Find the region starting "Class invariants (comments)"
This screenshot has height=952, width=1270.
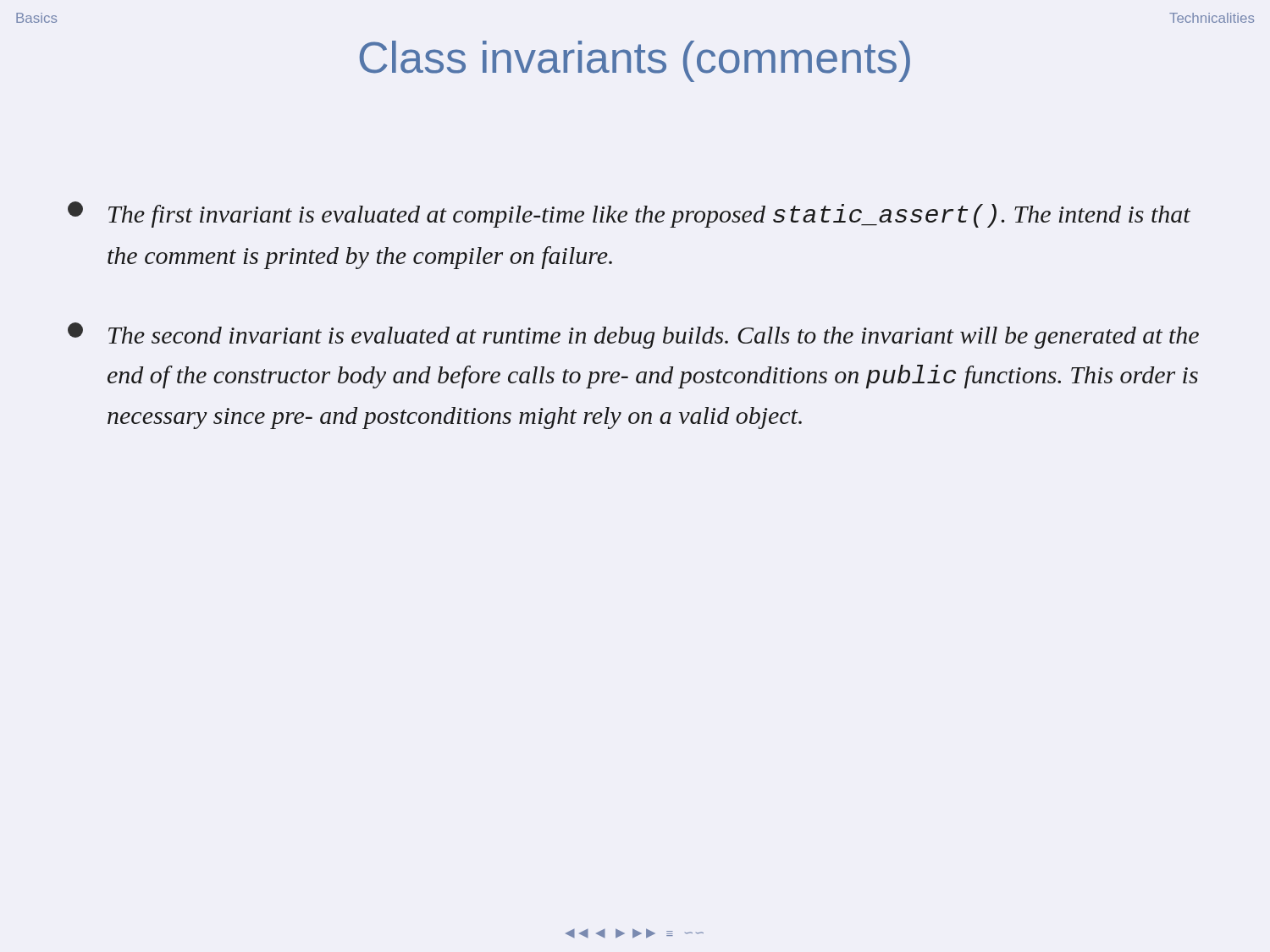point(635,58)
